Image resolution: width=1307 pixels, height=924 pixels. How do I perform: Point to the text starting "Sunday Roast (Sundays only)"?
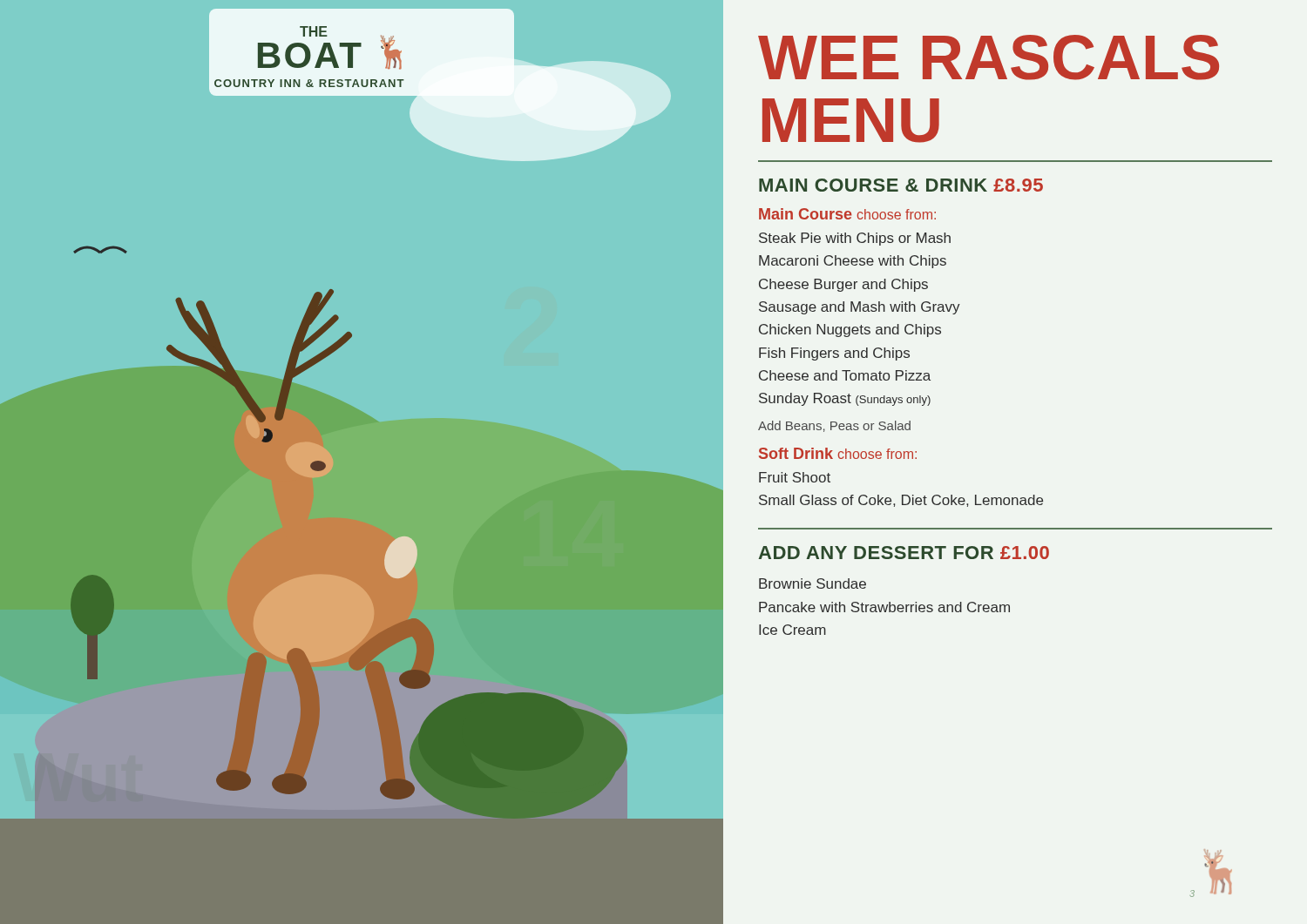tap(845, 399)
